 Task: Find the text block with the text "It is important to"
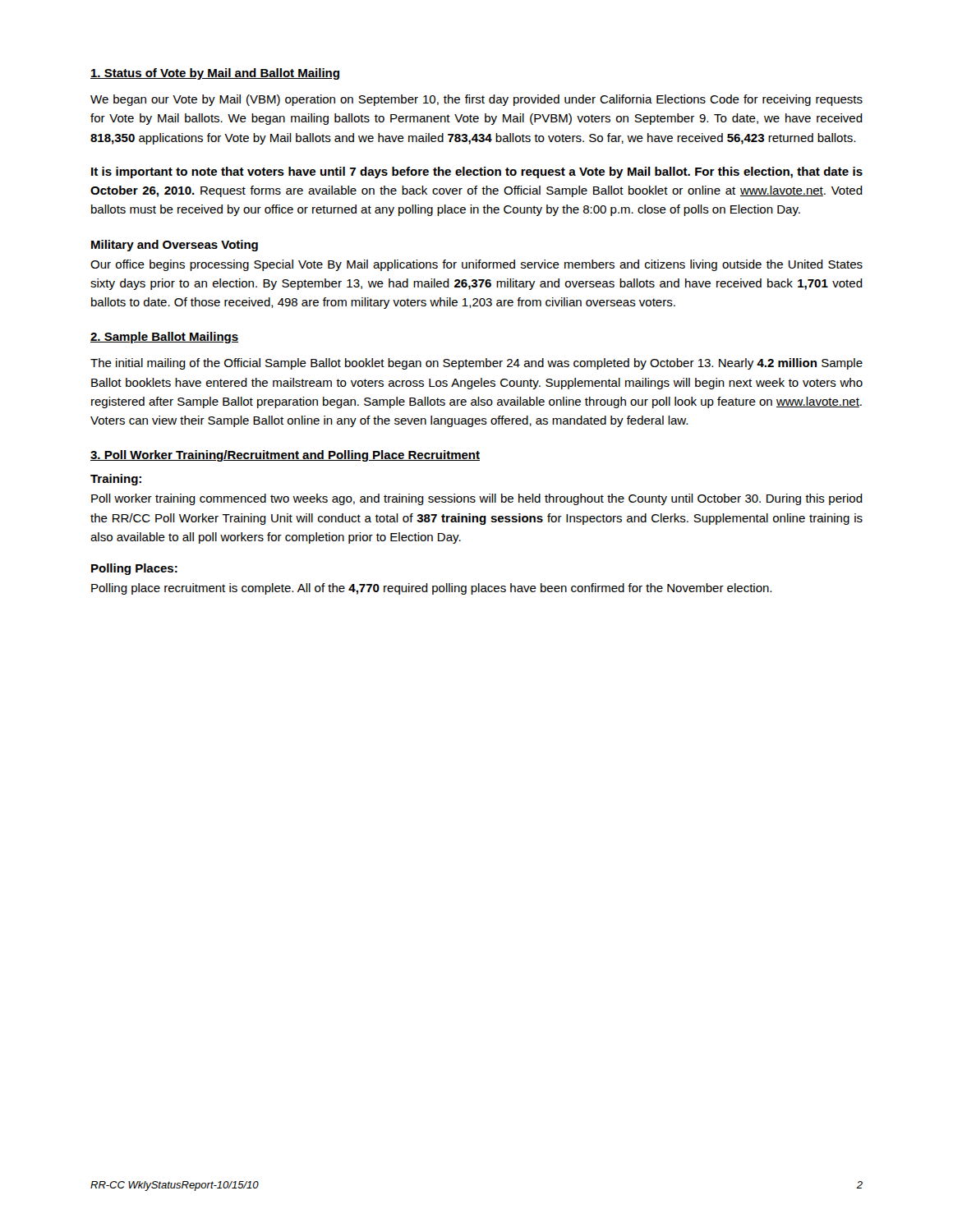[x=476, y=190]
